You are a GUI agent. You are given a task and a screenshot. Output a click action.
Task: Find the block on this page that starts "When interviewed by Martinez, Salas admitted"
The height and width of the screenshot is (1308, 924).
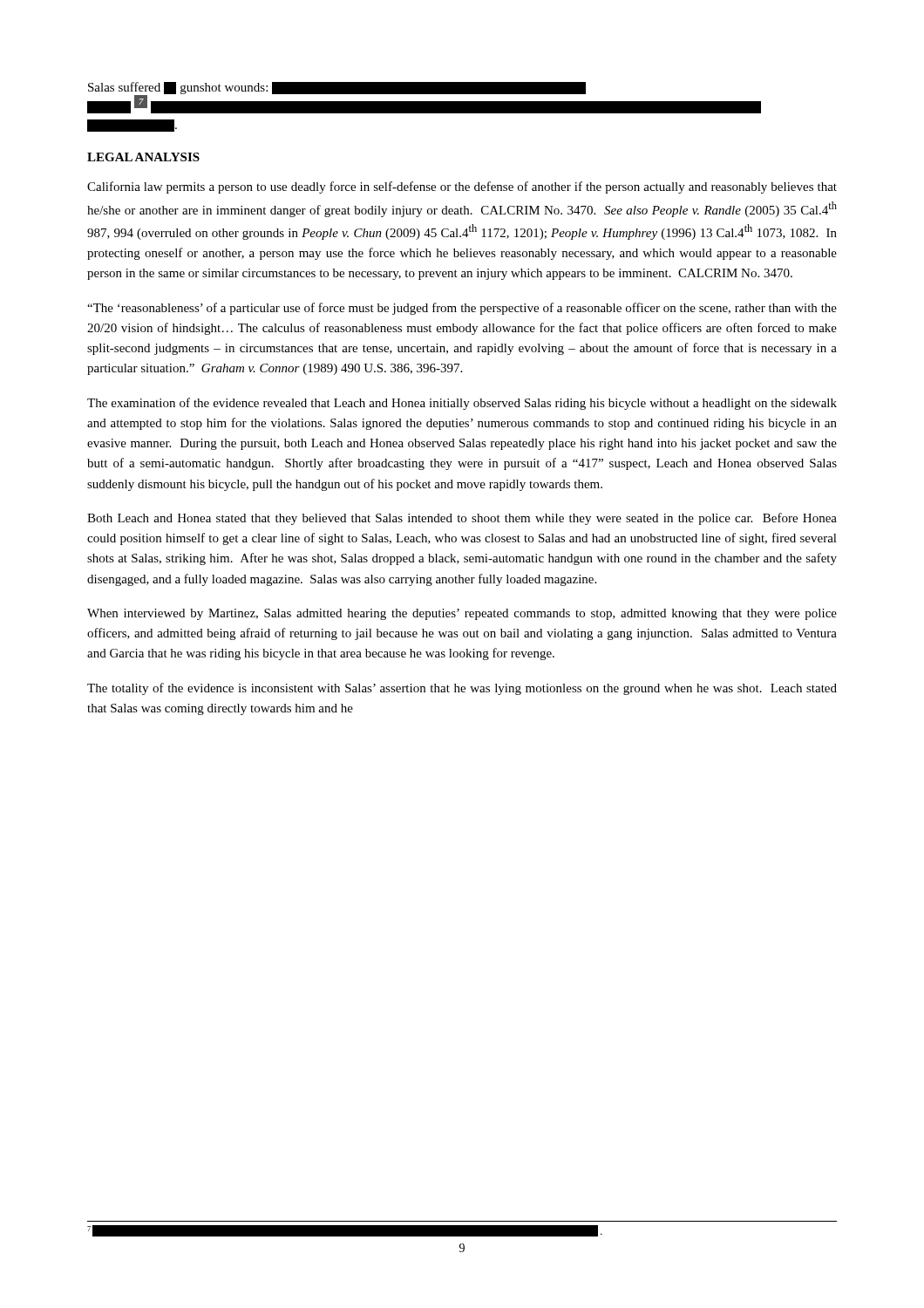[462, 633]
